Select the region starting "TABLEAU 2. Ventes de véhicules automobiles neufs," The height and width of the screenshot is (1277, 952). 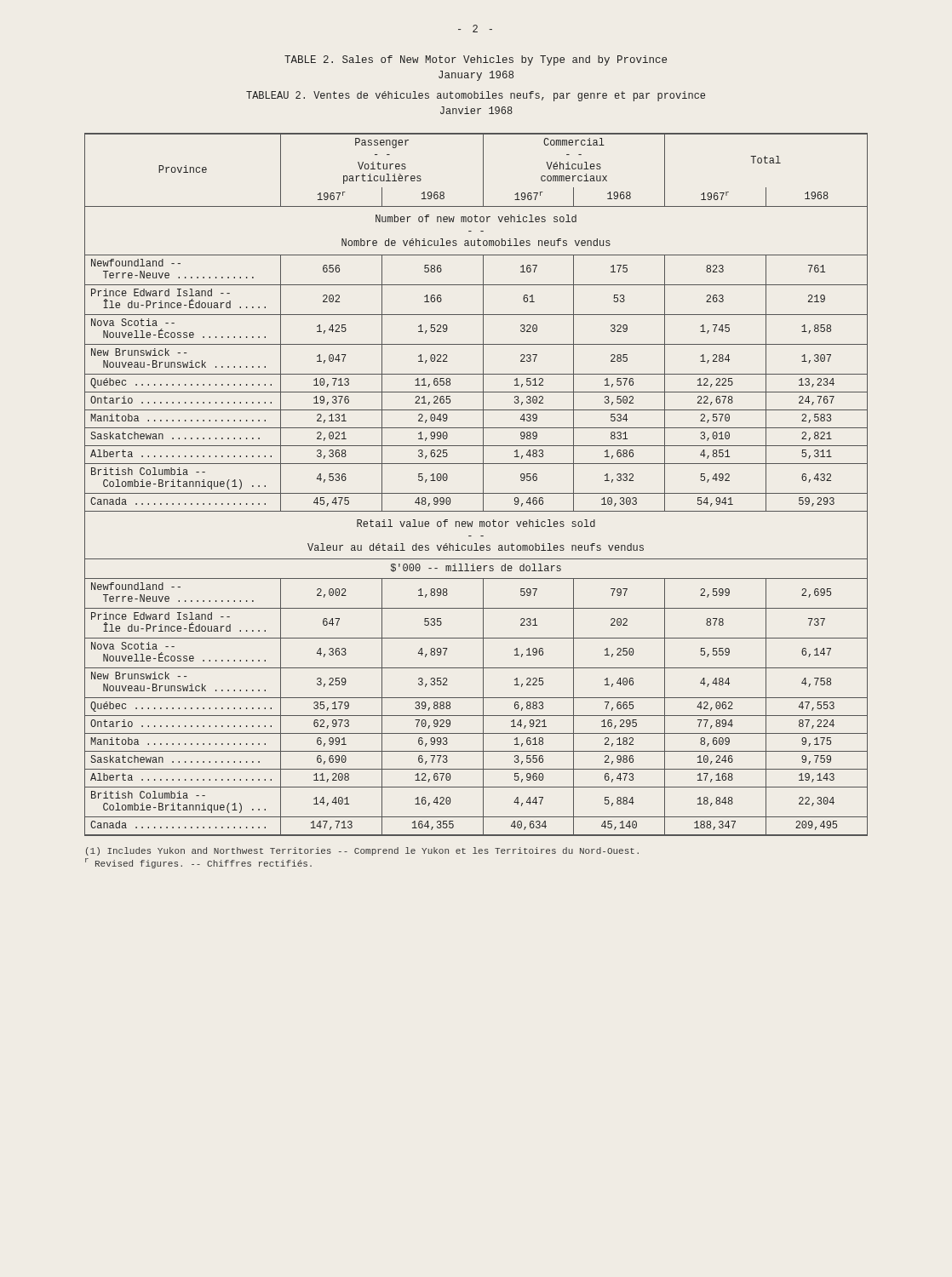coord(476,104)
